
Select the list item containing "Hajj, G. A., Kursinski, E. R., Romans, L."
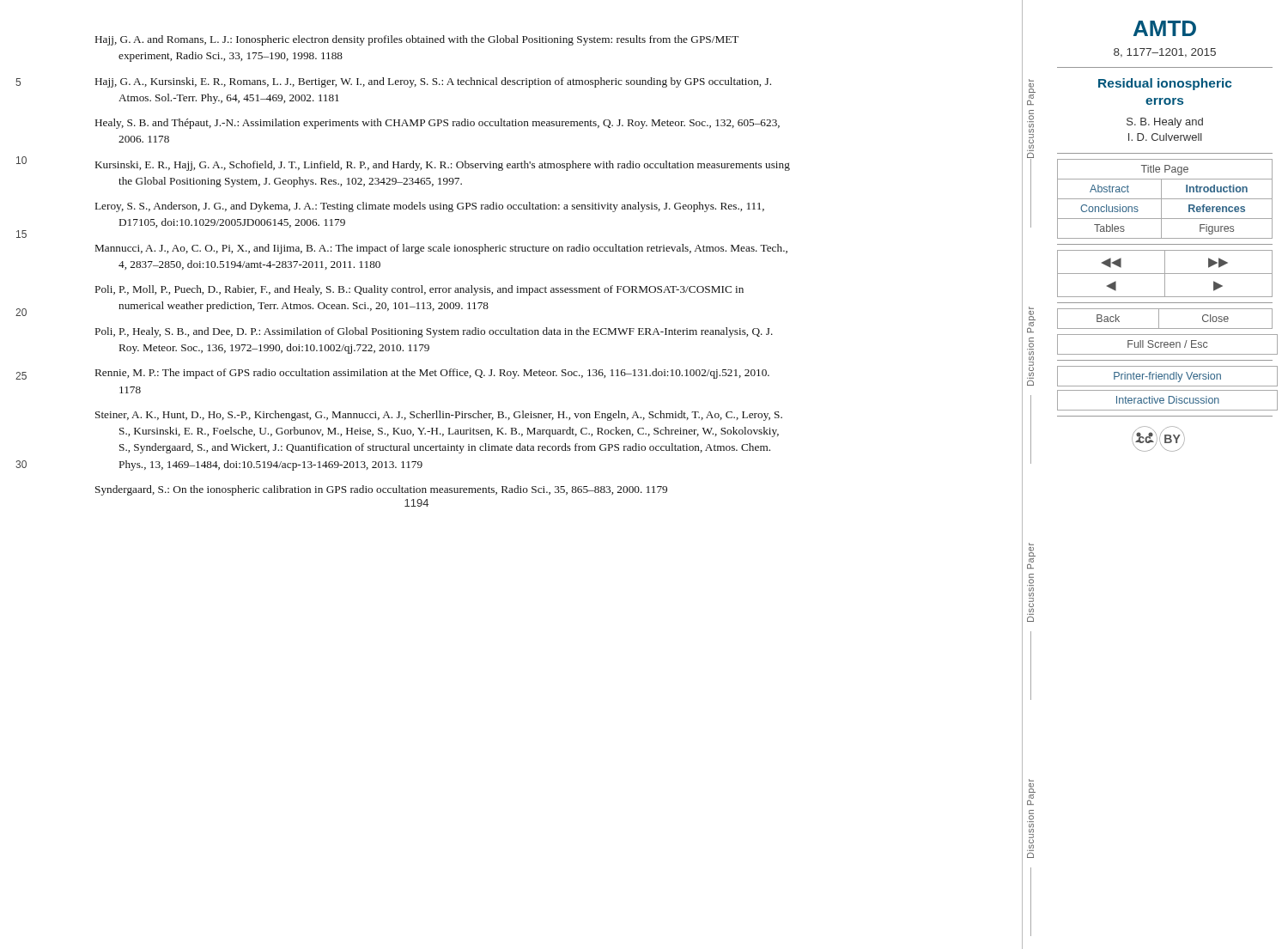[433, 89]
